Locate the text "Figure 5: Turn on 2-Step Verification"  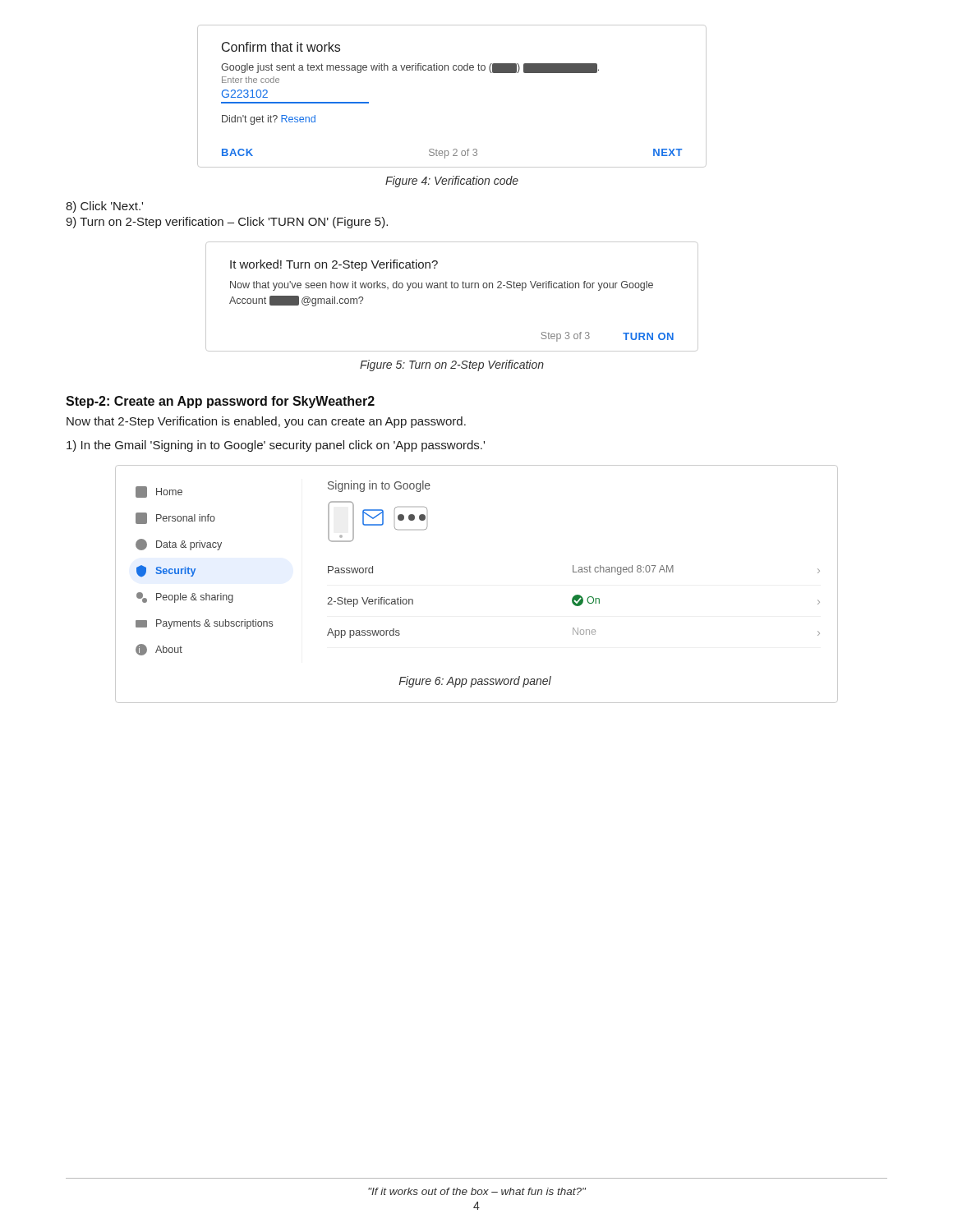tap(452, 364)
